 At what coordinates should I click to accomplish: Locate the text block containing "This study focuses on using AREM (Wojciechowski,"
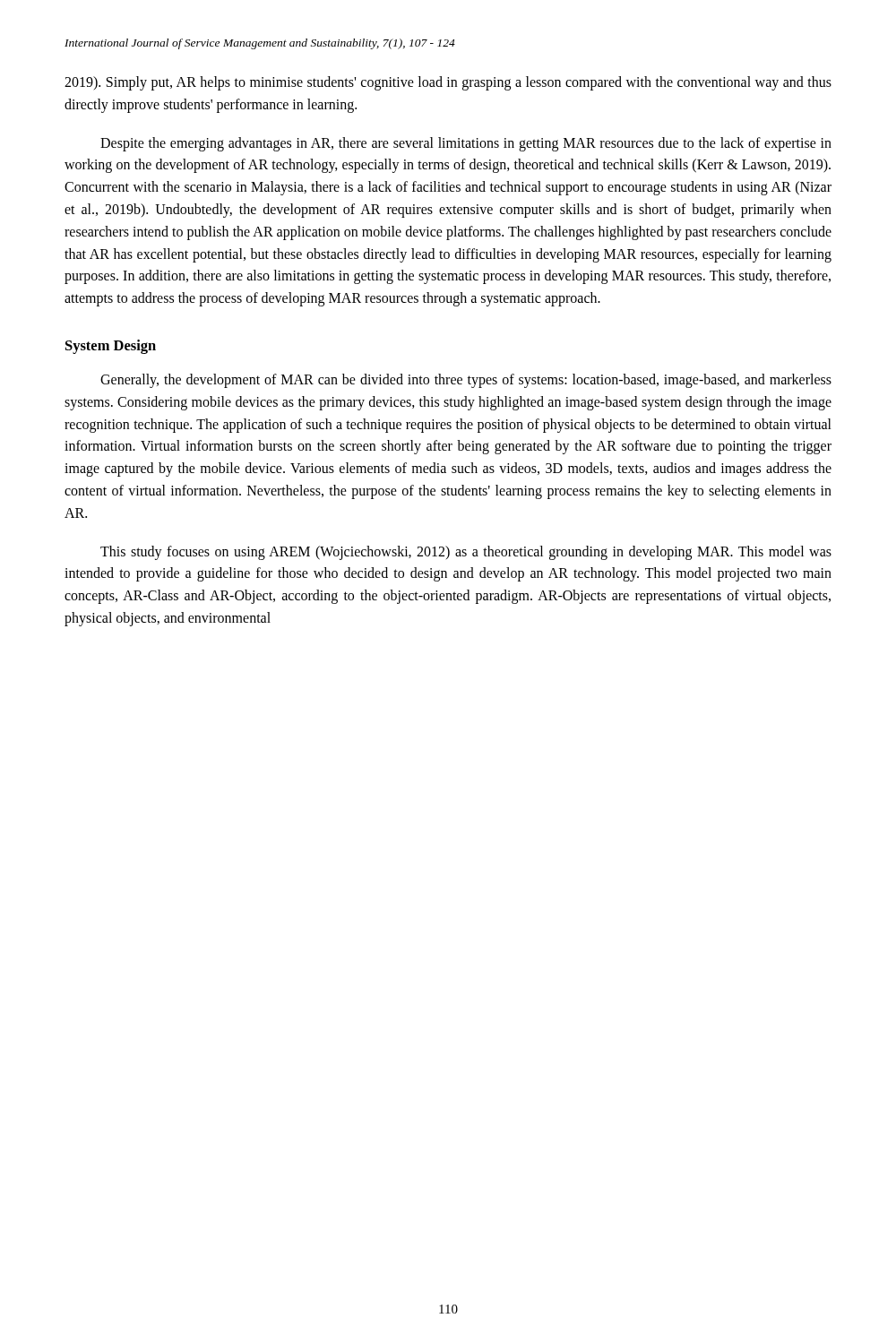tap(448, 585)
